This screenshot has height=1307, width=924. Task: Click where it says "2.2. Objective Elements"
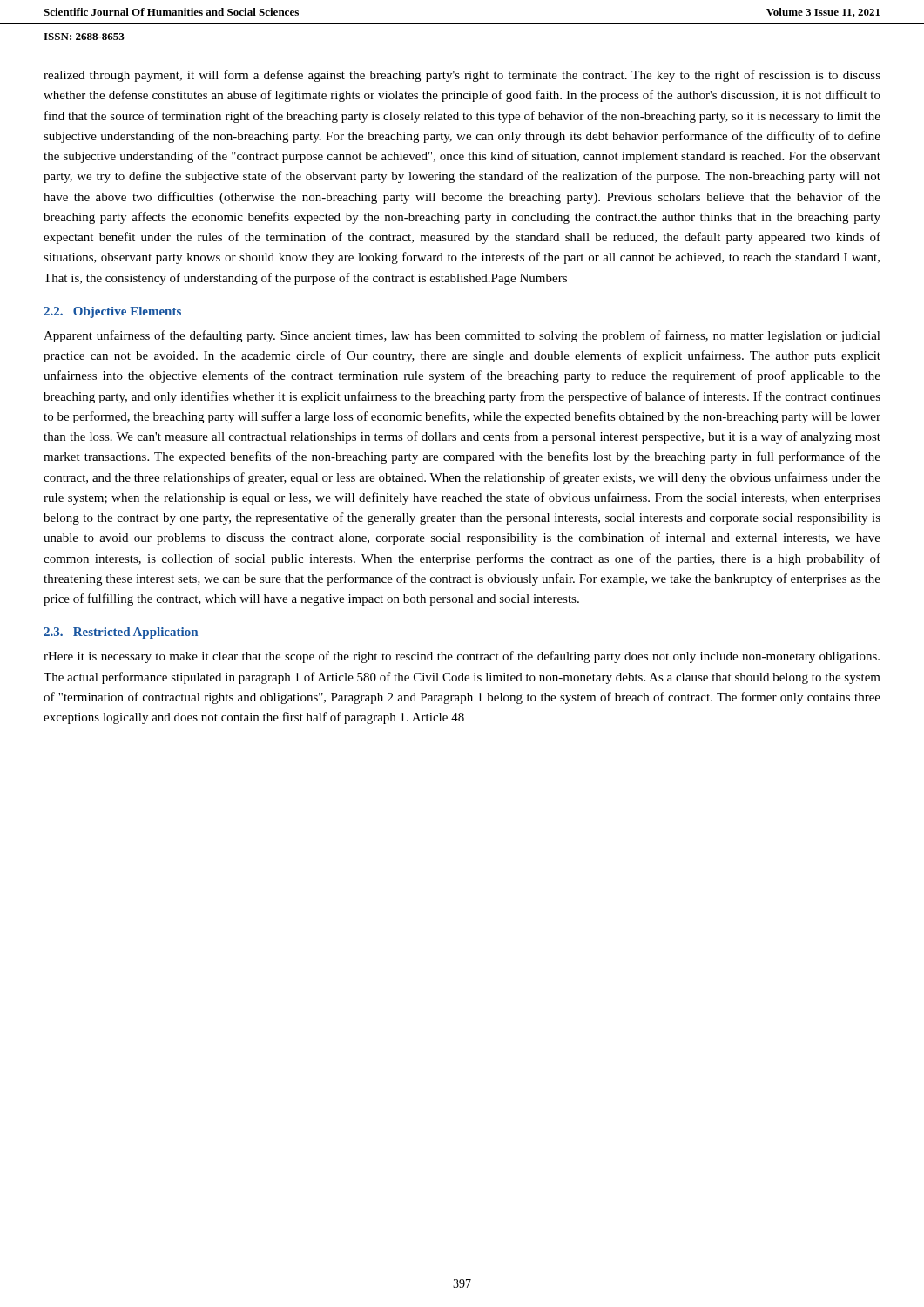tap(112, 311)
